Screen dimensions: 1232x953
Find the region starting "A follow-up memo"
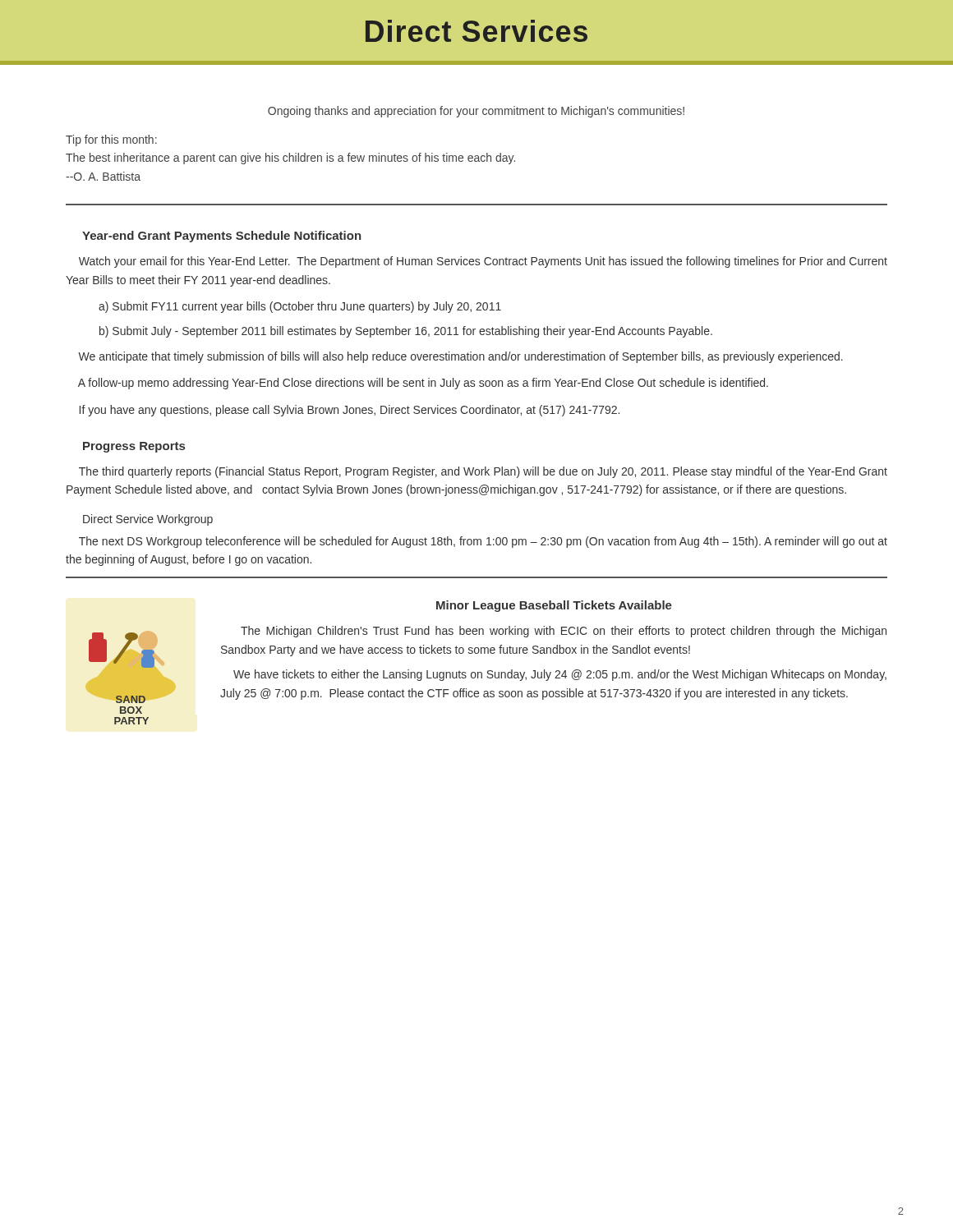point(417,383)
